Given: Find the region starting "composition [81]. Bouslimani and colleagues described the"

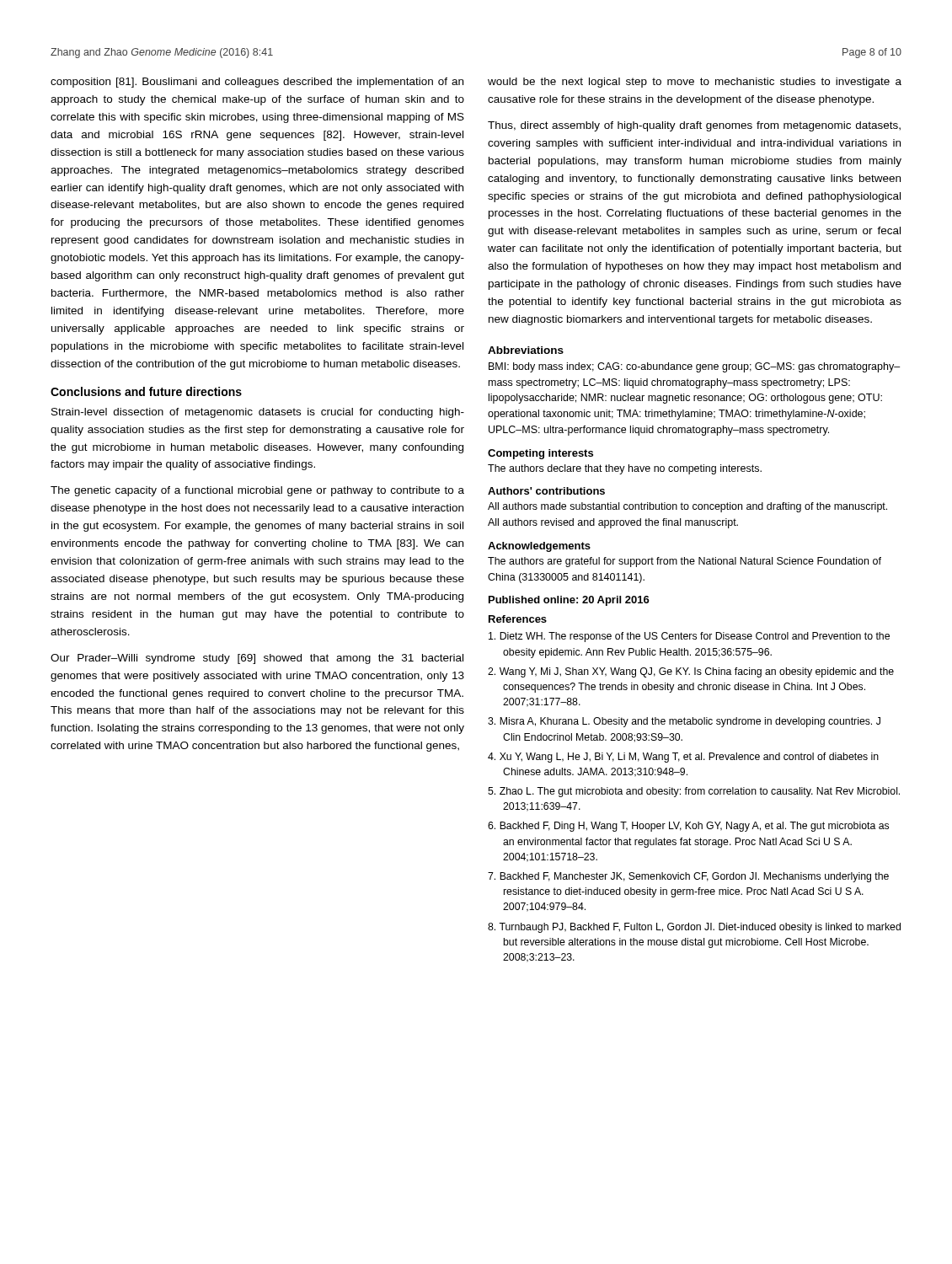Looking at the screenshot, I should (x=257, y=223).
